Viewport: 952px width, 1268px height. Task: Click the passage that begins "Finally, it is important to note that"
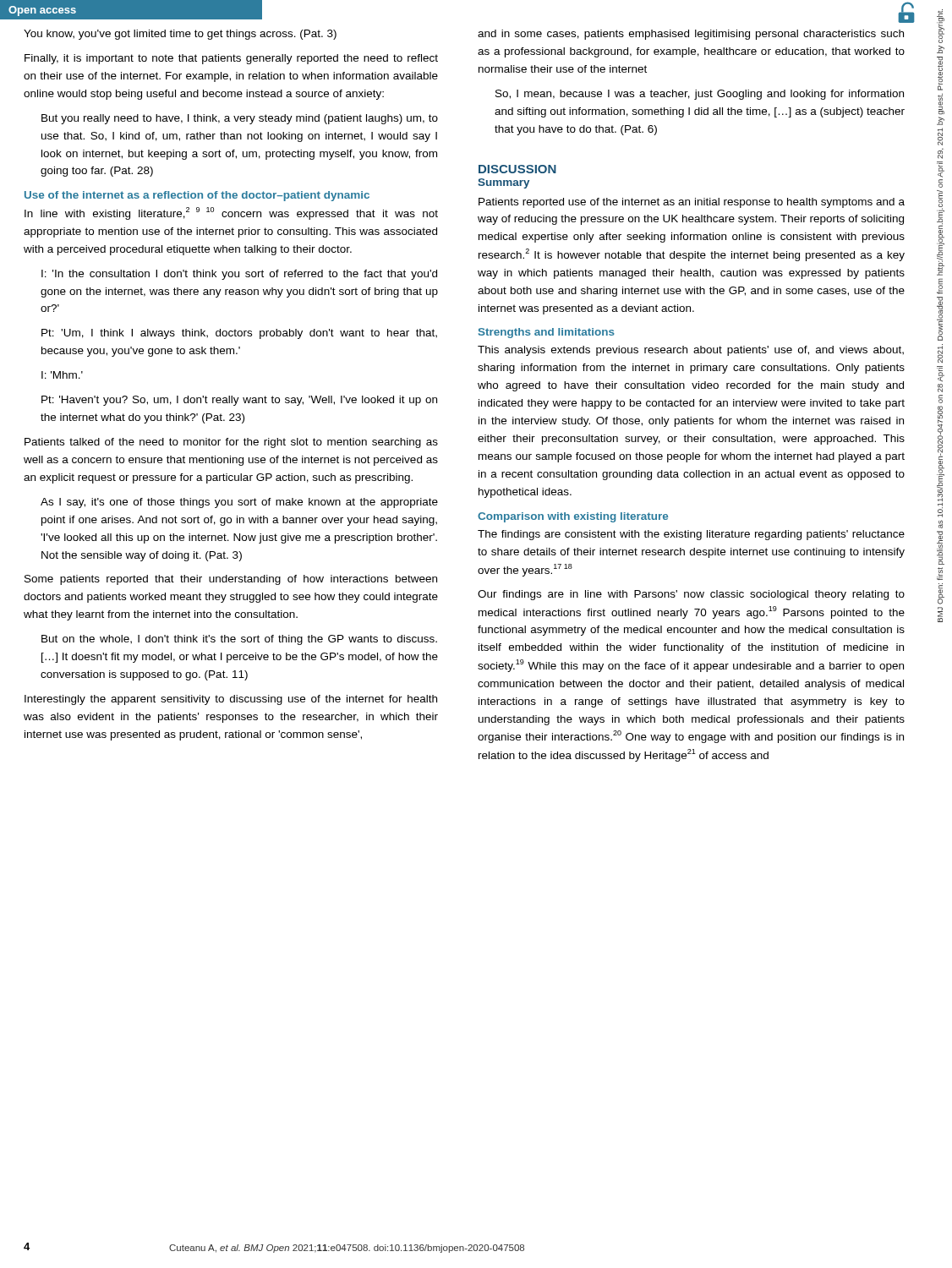click(x=231, y=76)
